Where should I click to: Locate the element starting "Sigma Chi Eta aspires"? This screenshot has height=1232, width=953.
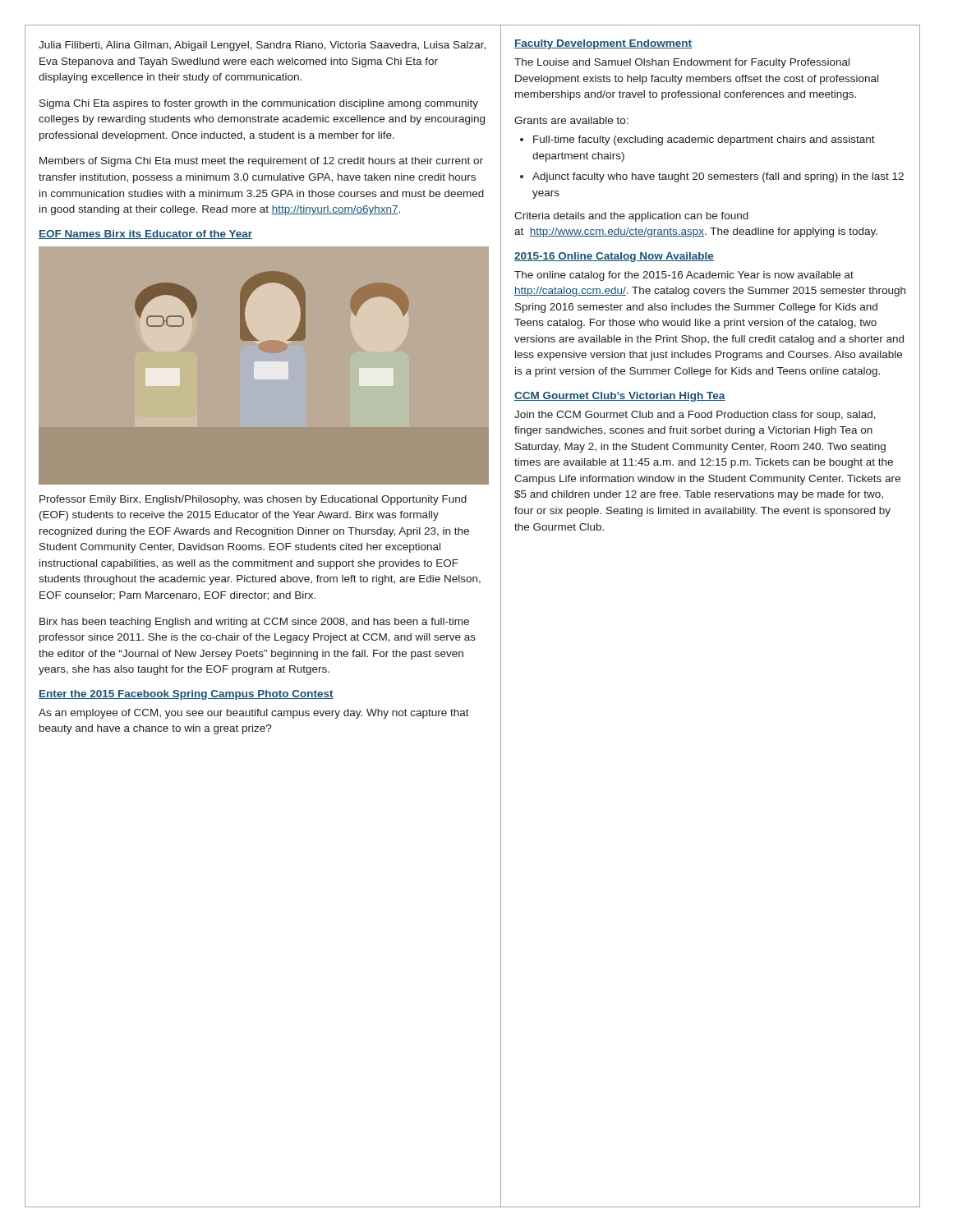(x=262, y=119)
